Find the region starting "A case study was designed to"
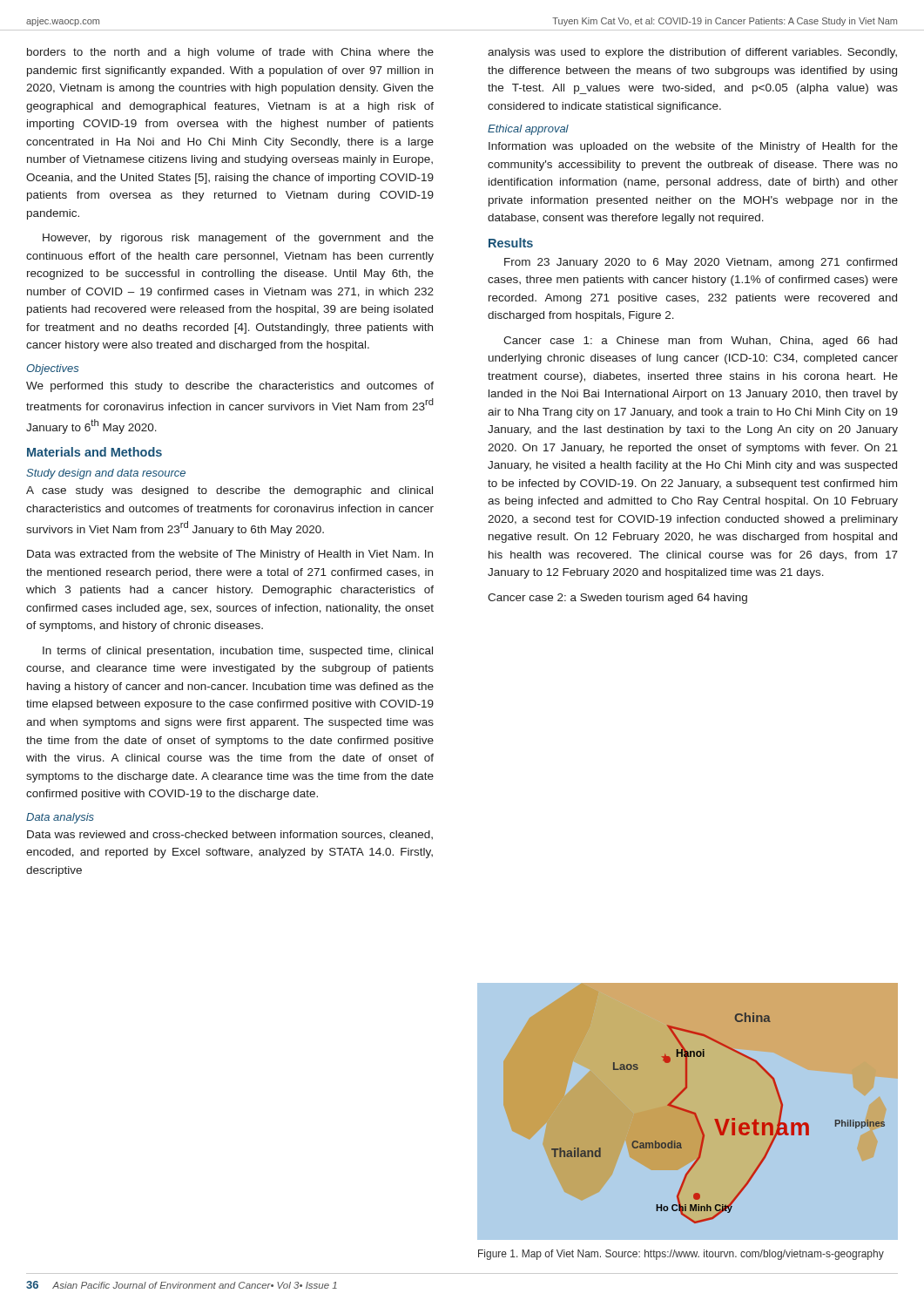Screen dimensions: 1307x924 pos(230,510)
